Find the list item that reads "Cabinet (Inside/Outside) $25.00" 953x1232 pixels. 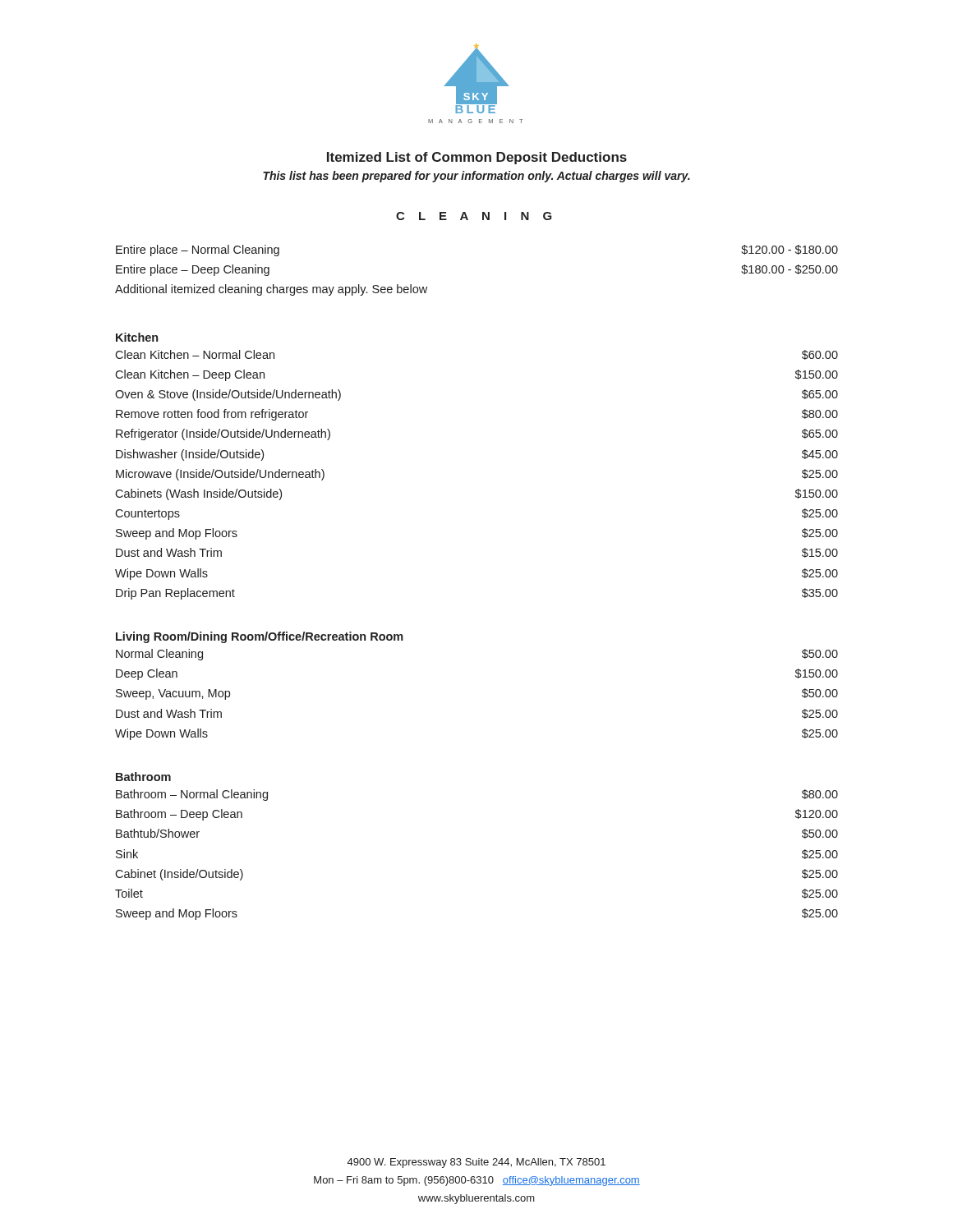tap(180, 874)
